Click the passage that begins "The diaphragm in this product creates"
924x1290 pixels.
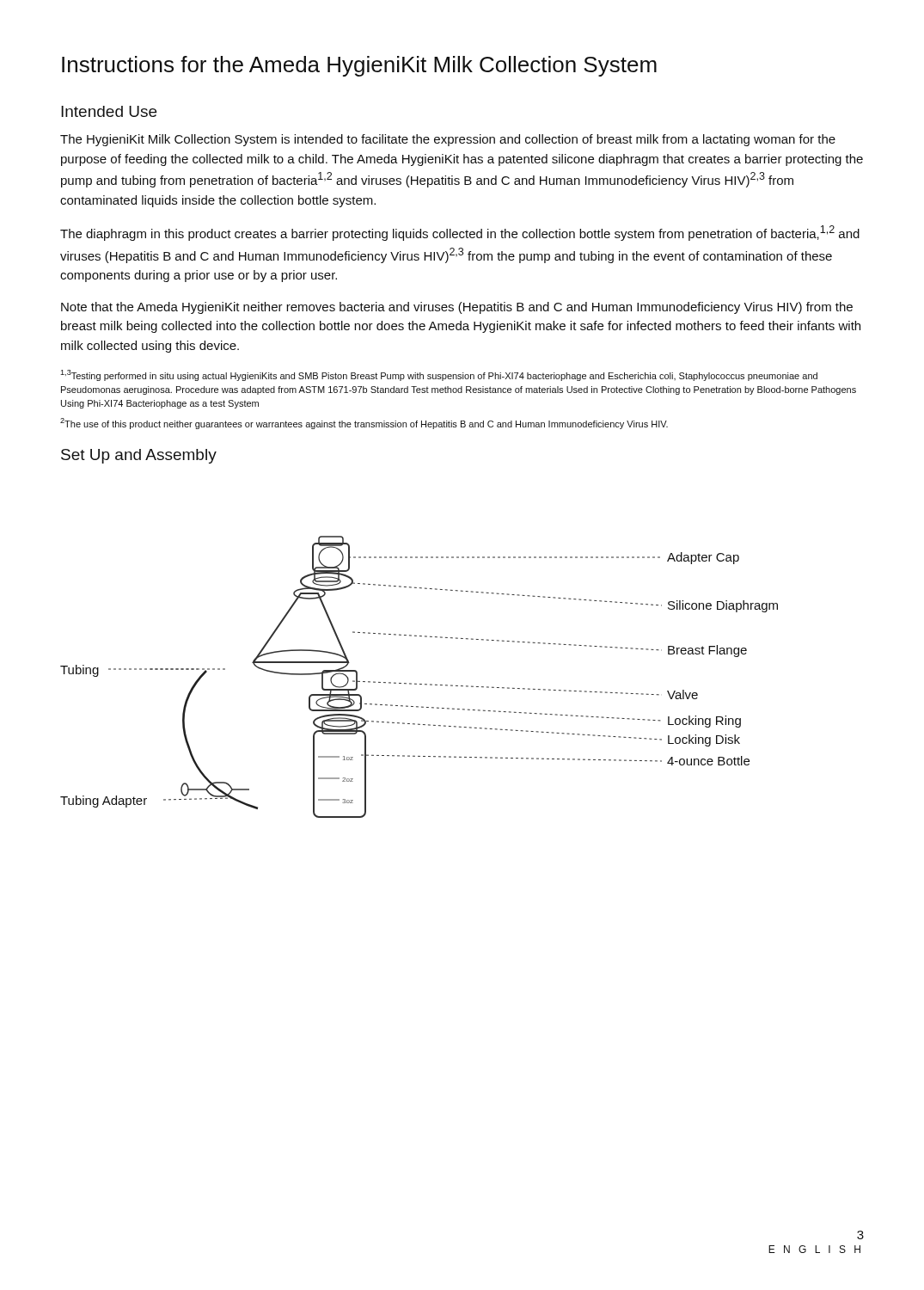[x=462, y=253]
